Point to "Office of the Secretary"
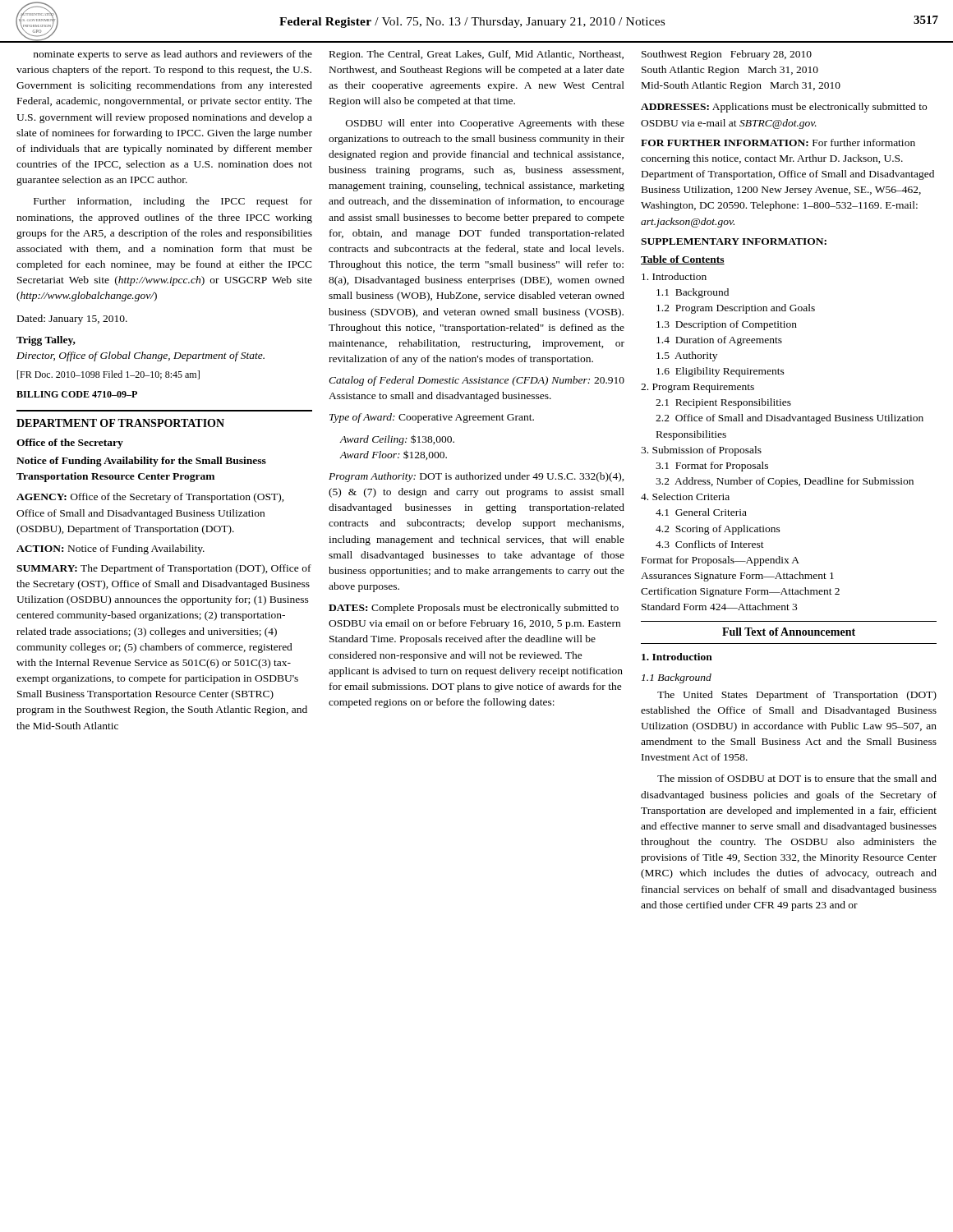The width and height of the screenshot is (953, 1232). 70,442
